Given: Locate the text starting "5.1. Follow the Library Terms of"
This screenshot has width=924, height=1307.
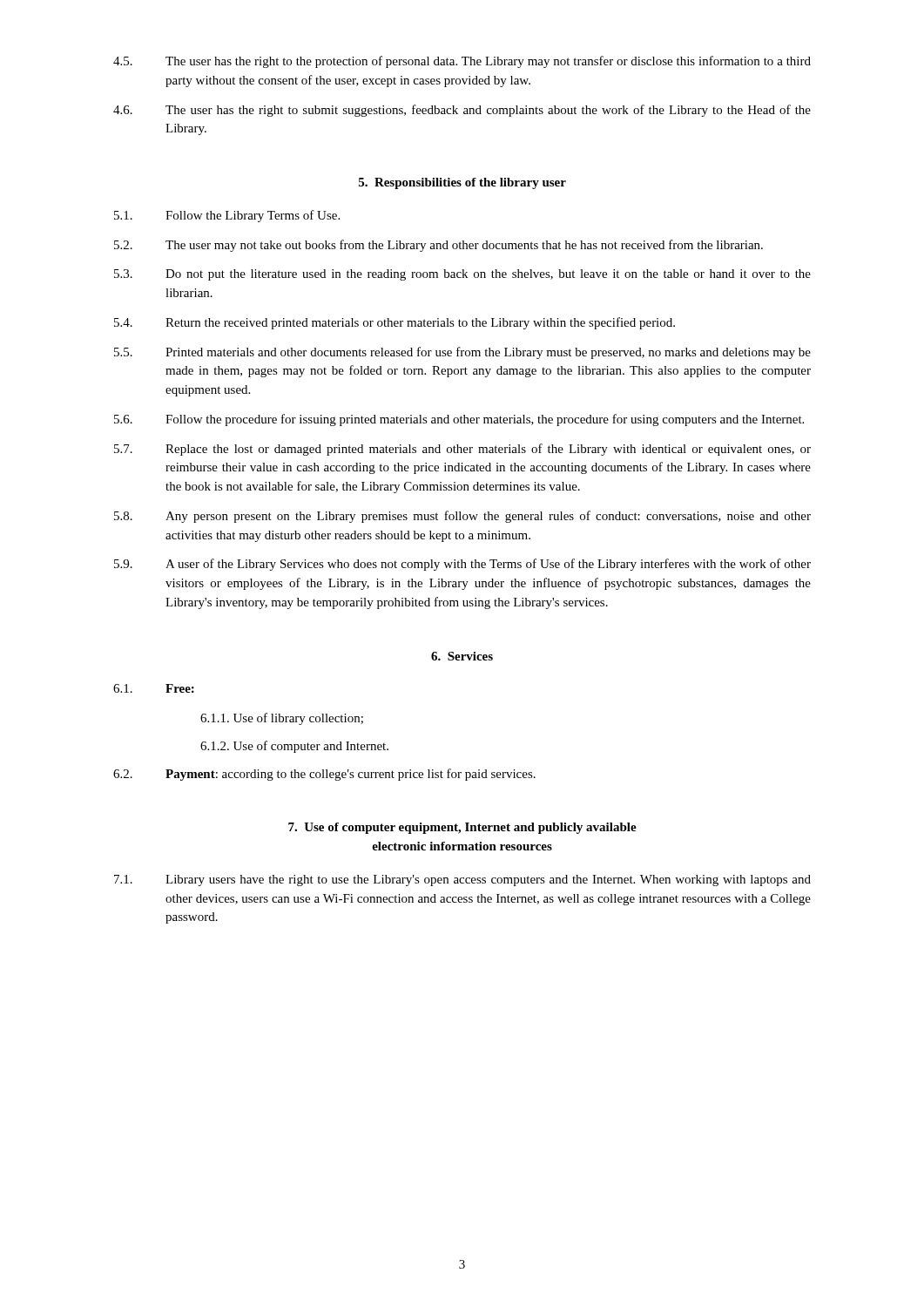Looking at the screenshot, I should 227,216.
